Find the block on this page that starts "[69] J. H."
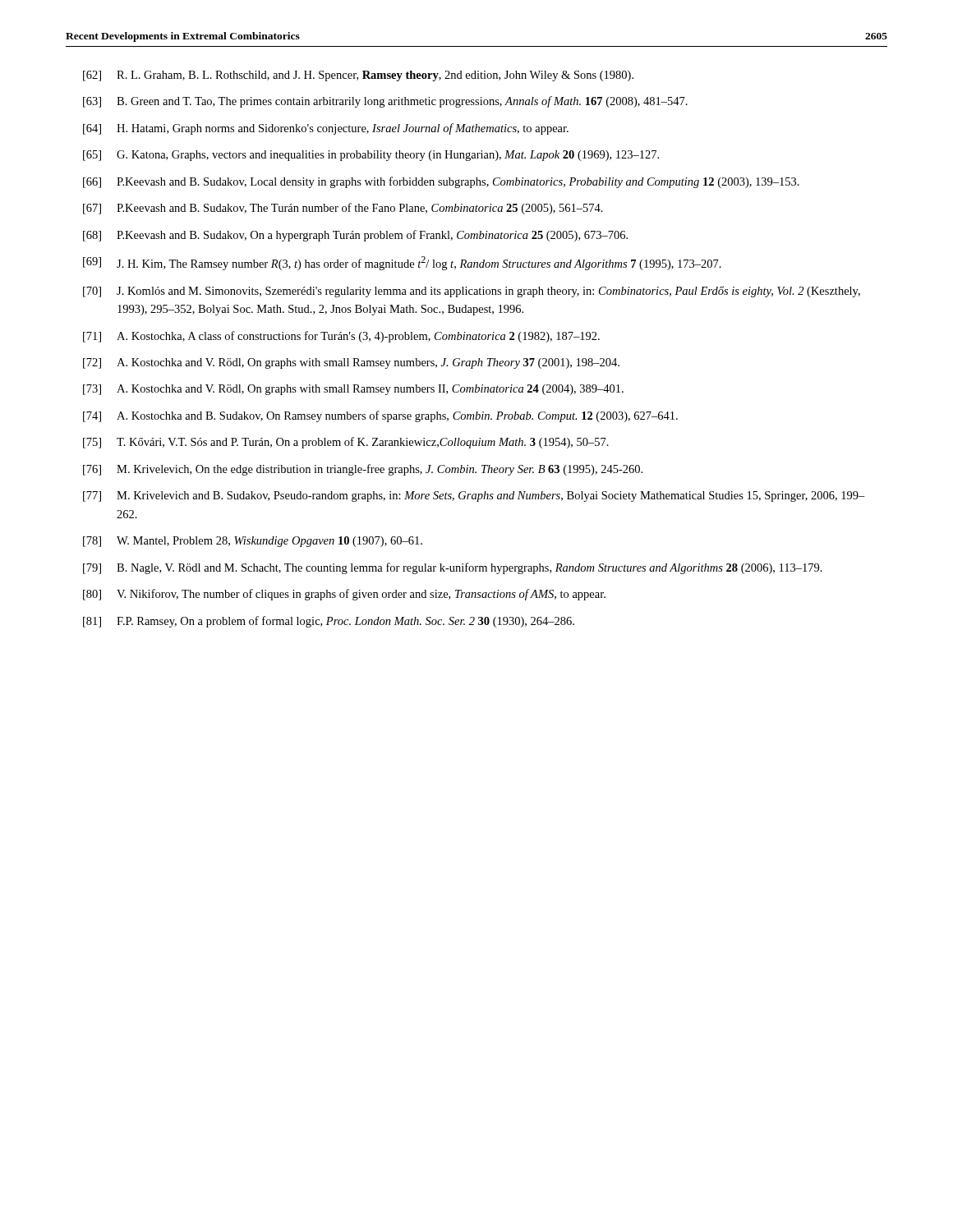The image size is (953, 1232). pos(476,263)
